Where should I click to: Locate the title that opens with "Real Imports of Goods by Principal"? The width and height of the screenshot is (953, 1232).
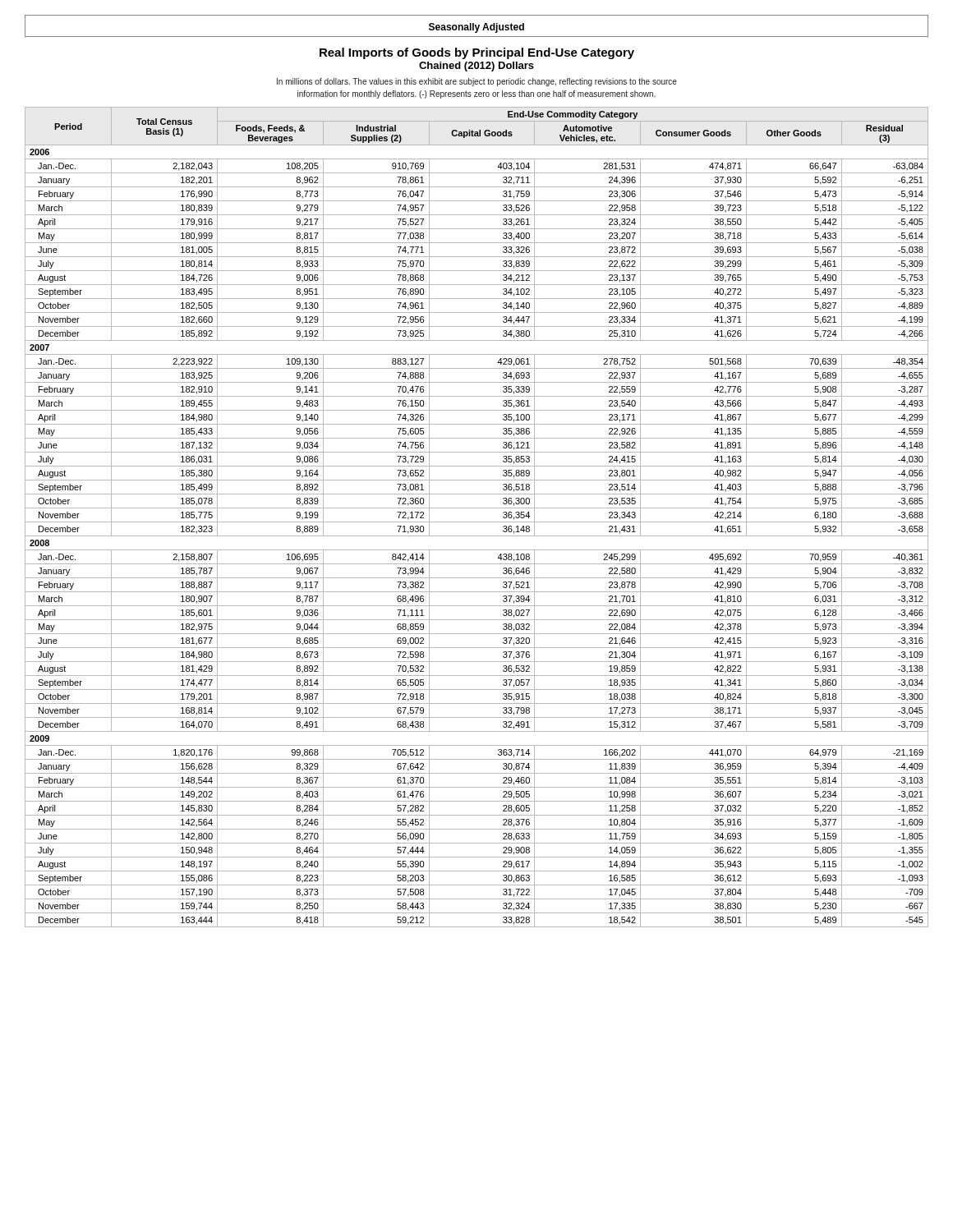pyautogui.click(x=476, y=52)
